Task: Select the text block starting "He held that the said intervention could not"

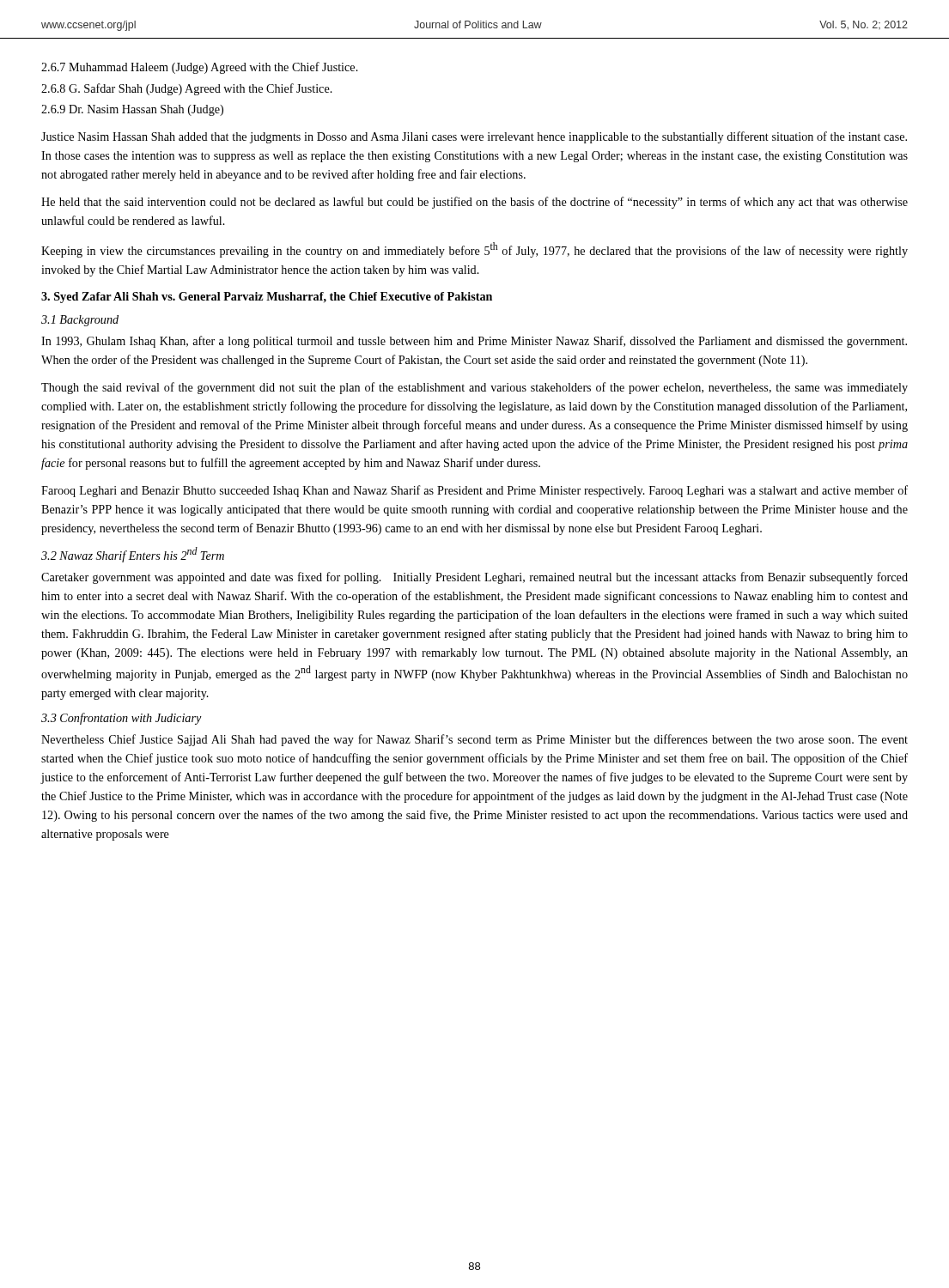Action: [474, 211]
